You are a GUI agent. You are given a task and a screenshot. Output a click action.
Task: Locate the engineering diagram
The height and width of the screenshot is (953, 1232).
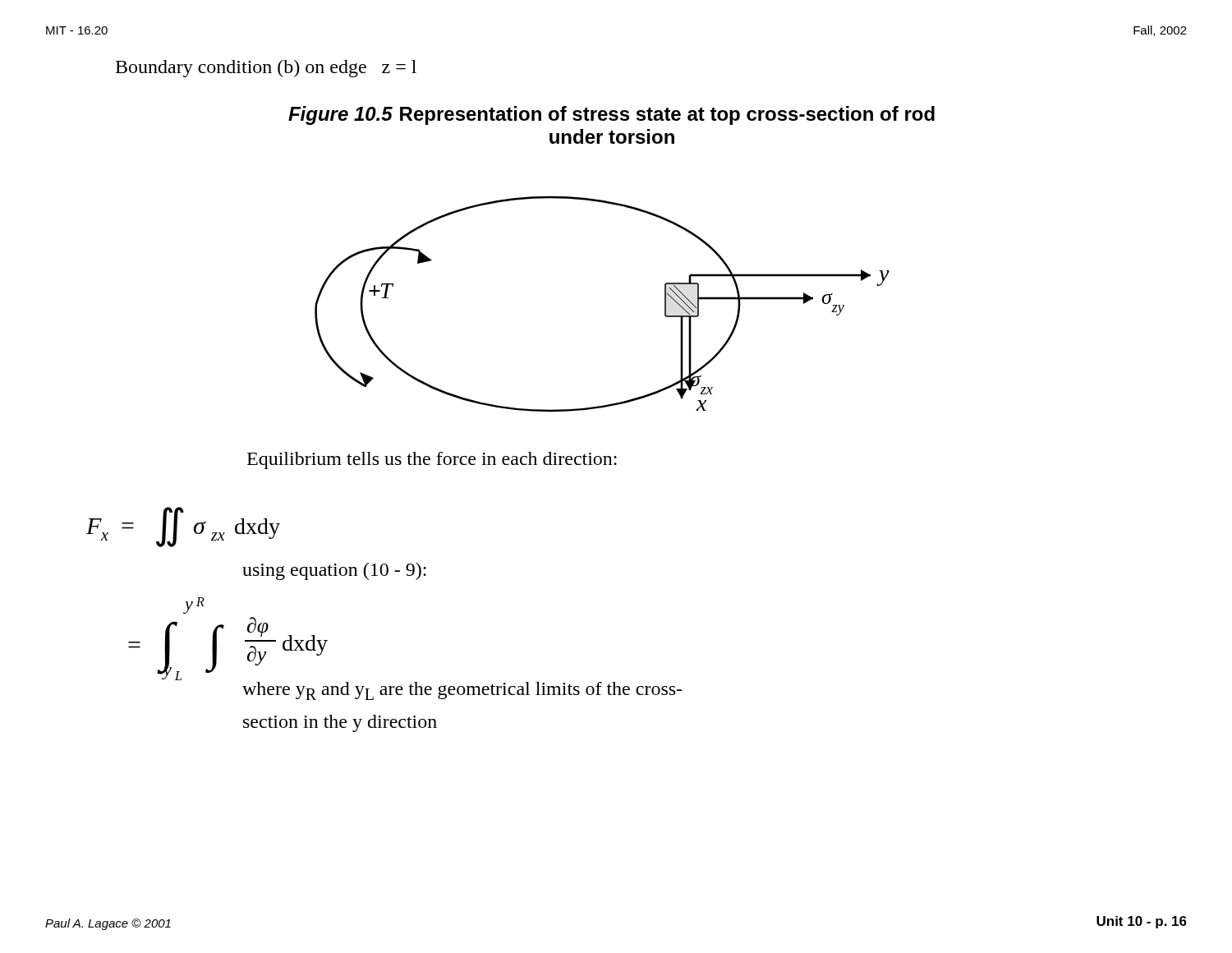[x=616, y=304]
